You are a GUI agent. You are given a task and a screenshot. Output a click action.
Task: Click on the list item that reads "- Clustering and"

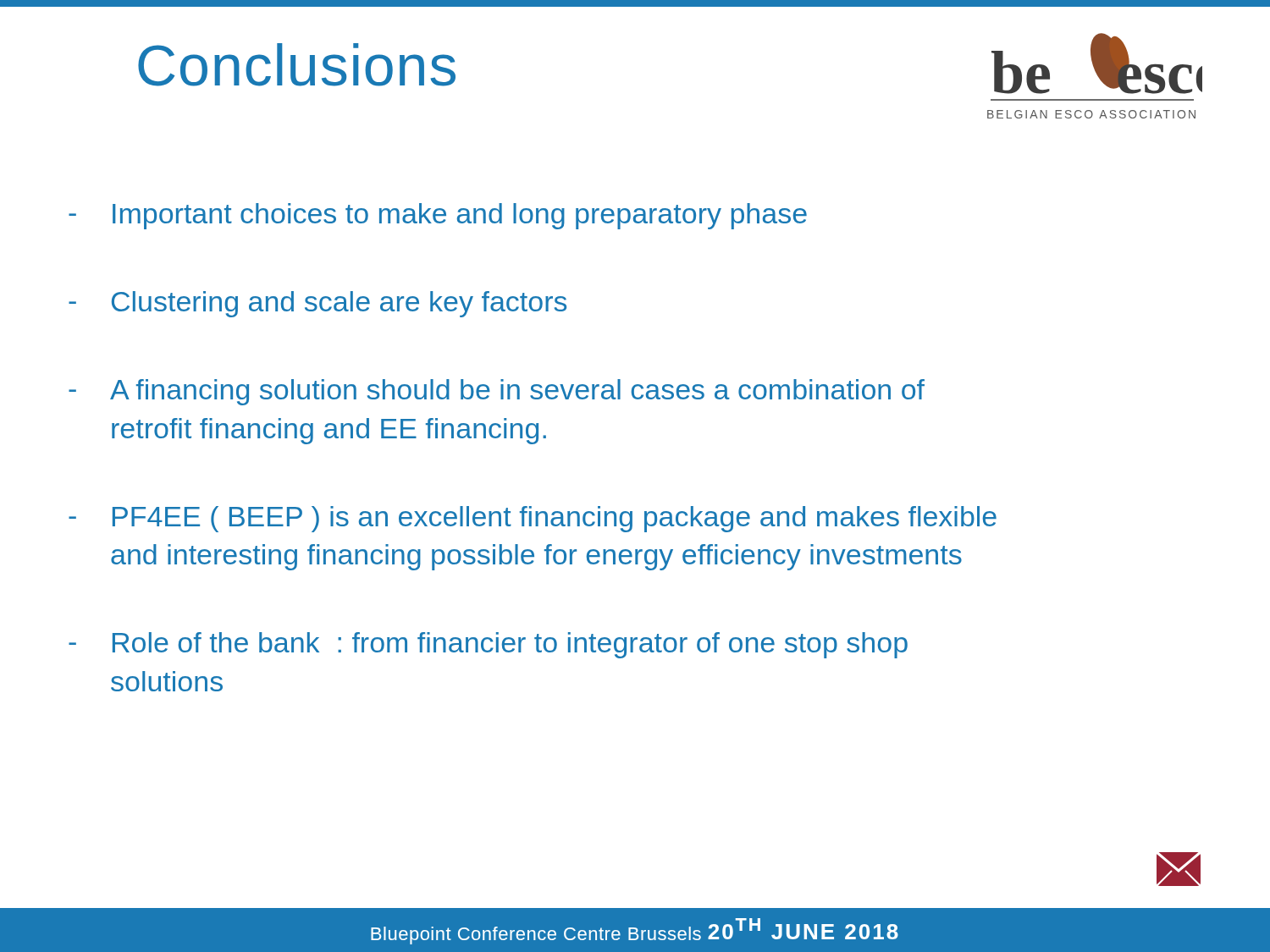(318, 302)
